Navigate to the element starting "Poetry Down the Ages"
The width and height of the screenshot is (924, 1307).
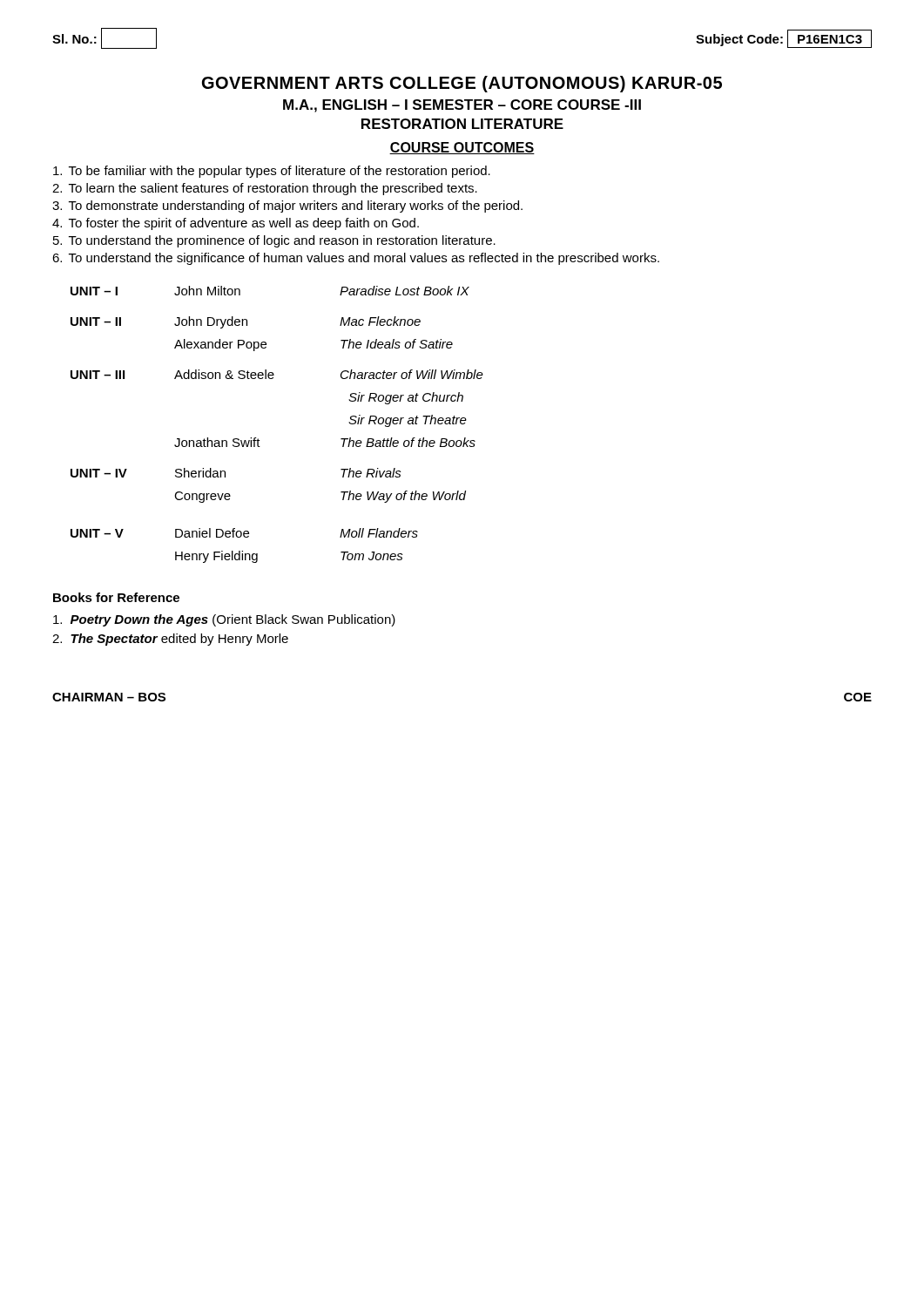[x=224, y=619]
